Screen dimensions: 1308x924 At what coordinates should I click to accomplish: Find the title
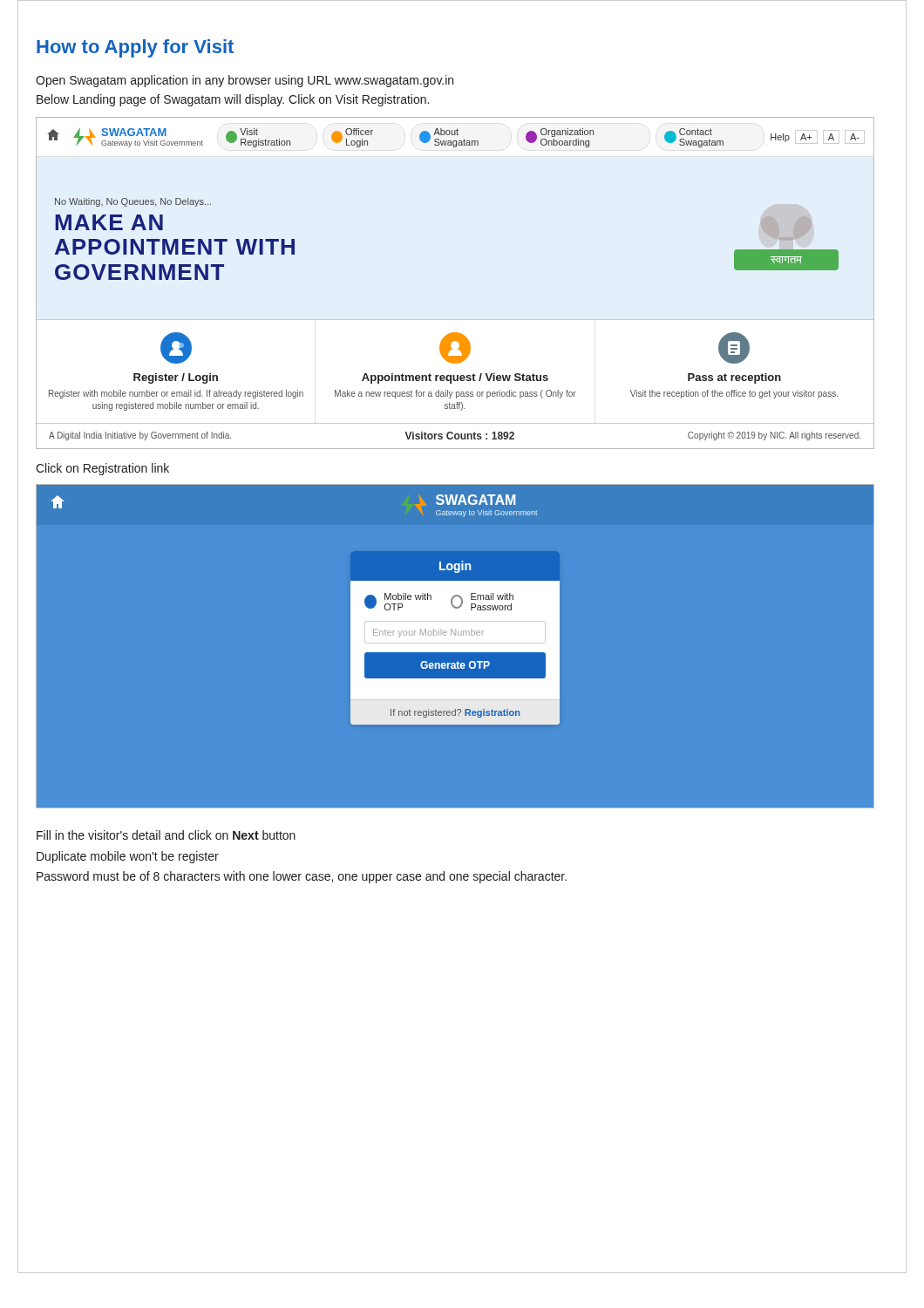pos(135,47)
